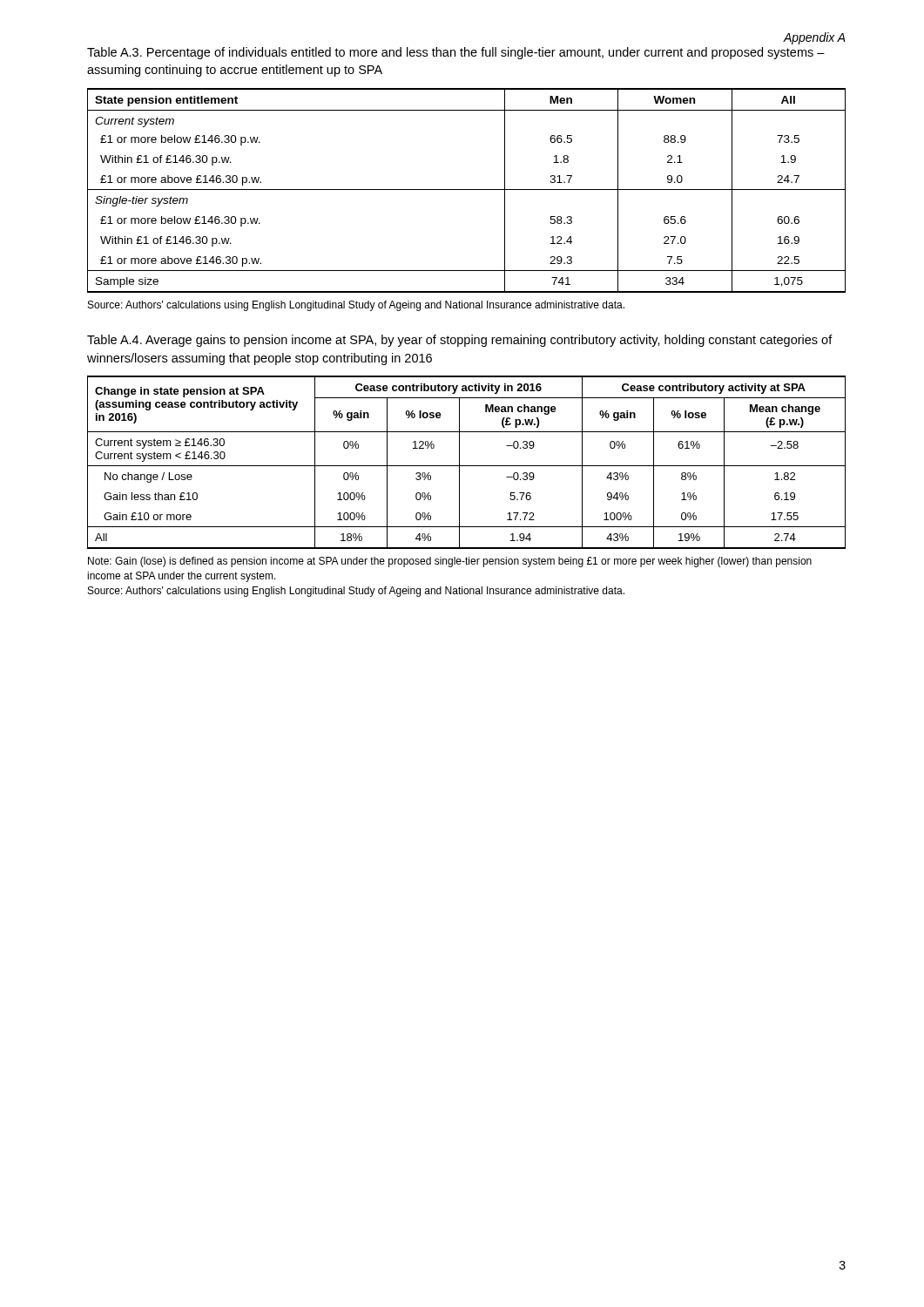Image resolution: width=924 pixels, height=1307 pixels.
Task: Locate the table with the text "Gain £10 or more"
Action: coord(466,462)
